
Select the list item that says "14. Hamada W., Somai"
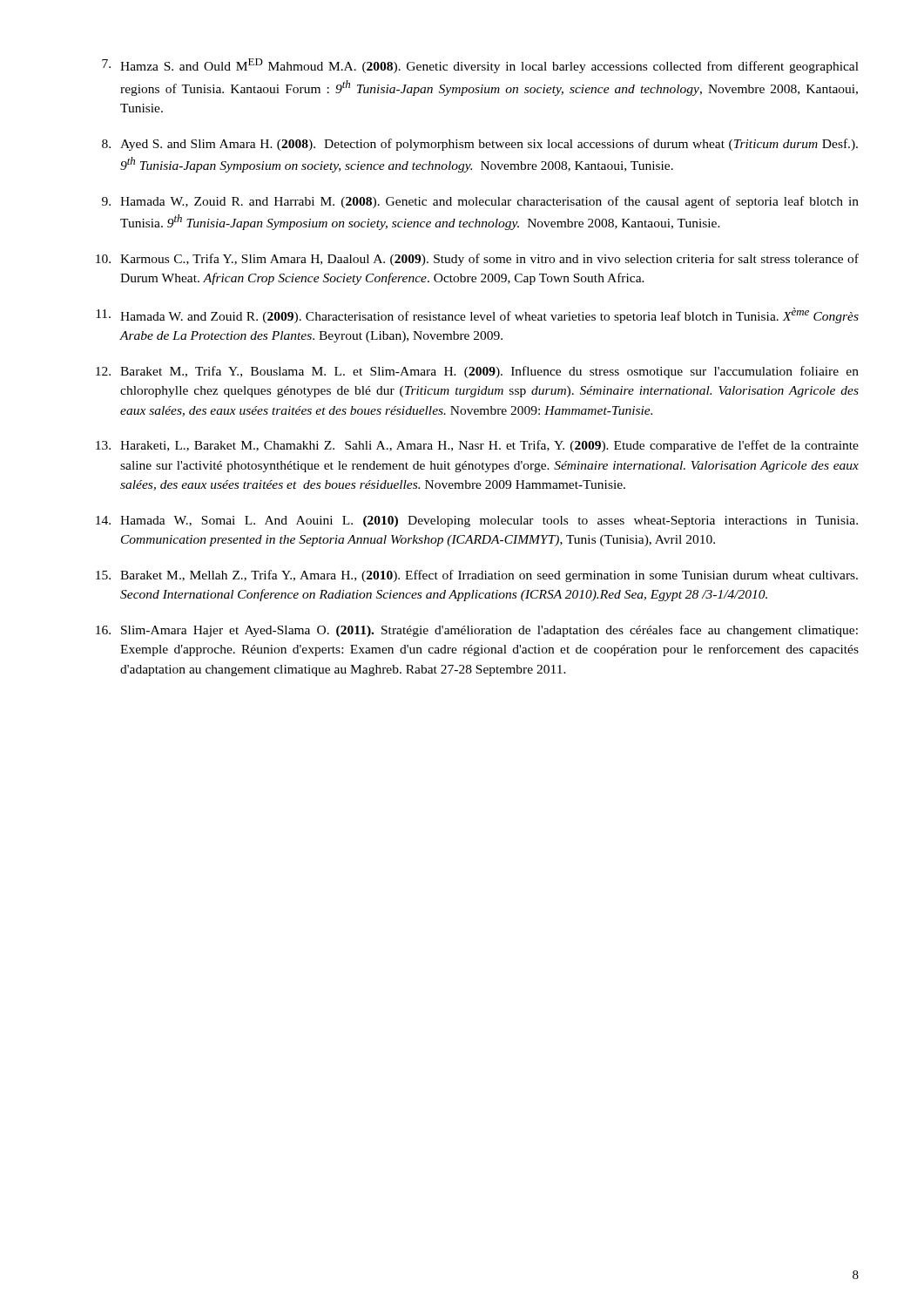point(469,530)
